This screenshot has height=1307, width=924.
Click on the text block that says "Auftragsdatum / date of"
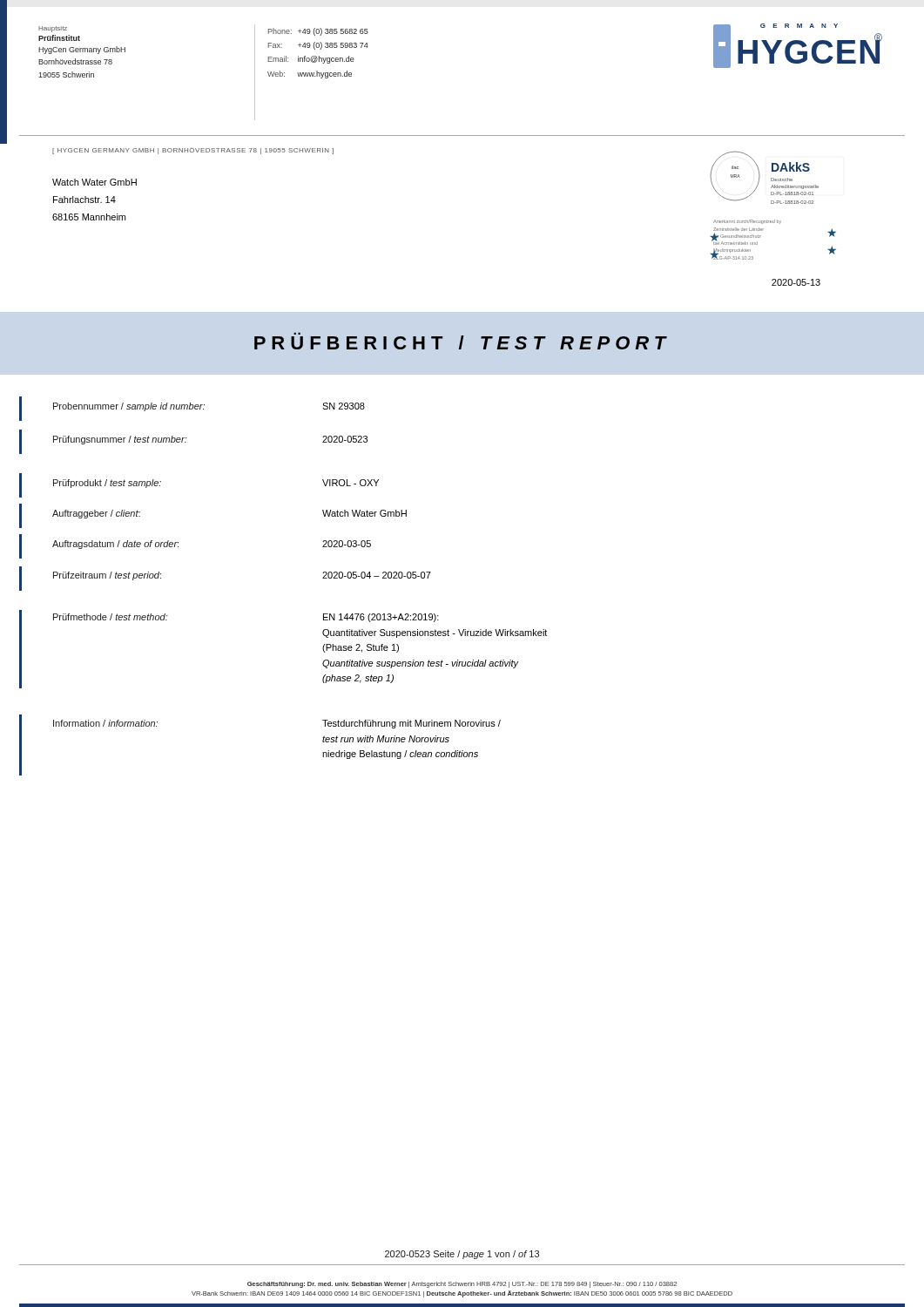pos(118,544)
